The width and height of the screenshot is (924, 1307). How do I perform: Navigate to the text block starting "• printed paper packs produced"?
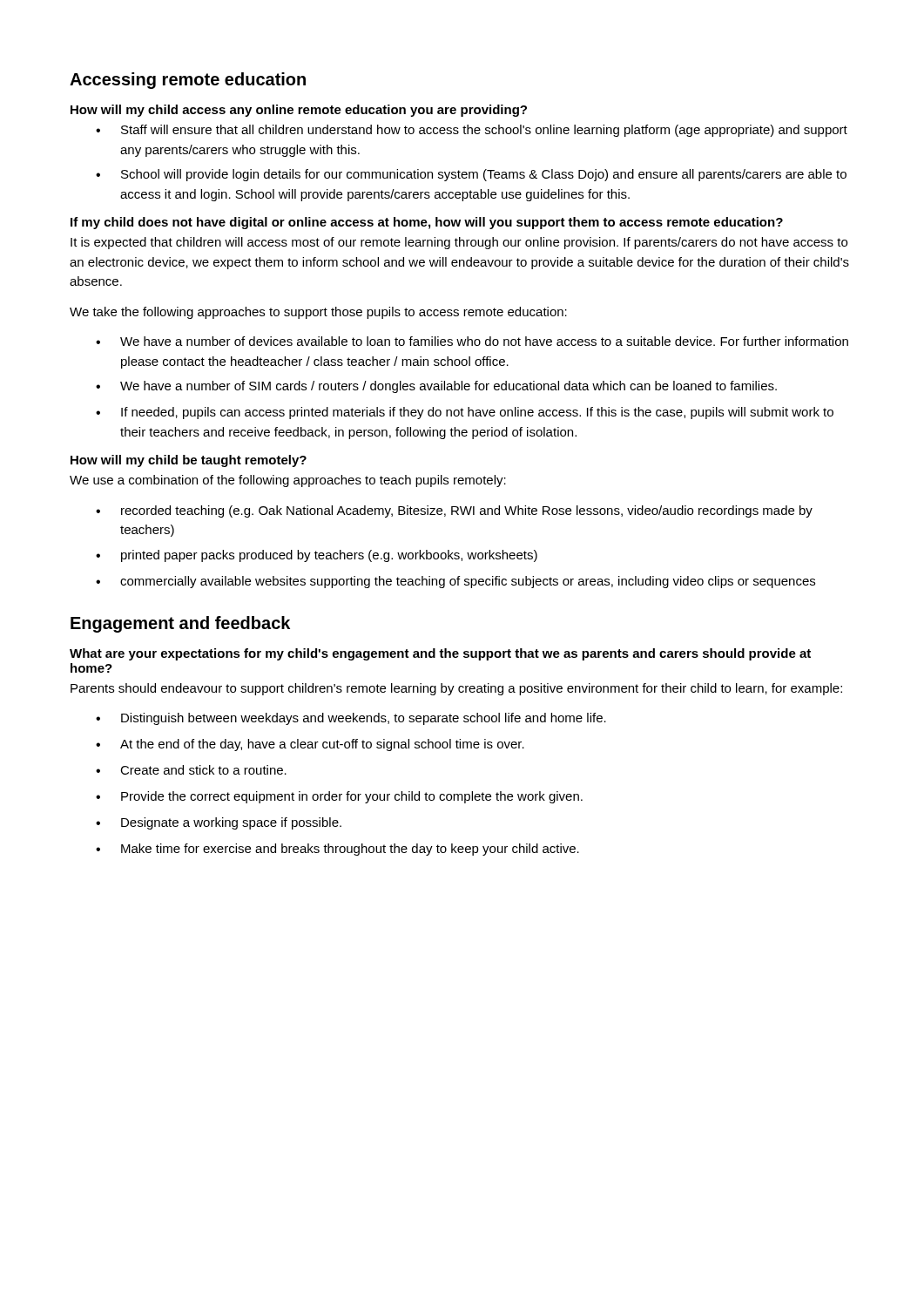tap(475, 555)
